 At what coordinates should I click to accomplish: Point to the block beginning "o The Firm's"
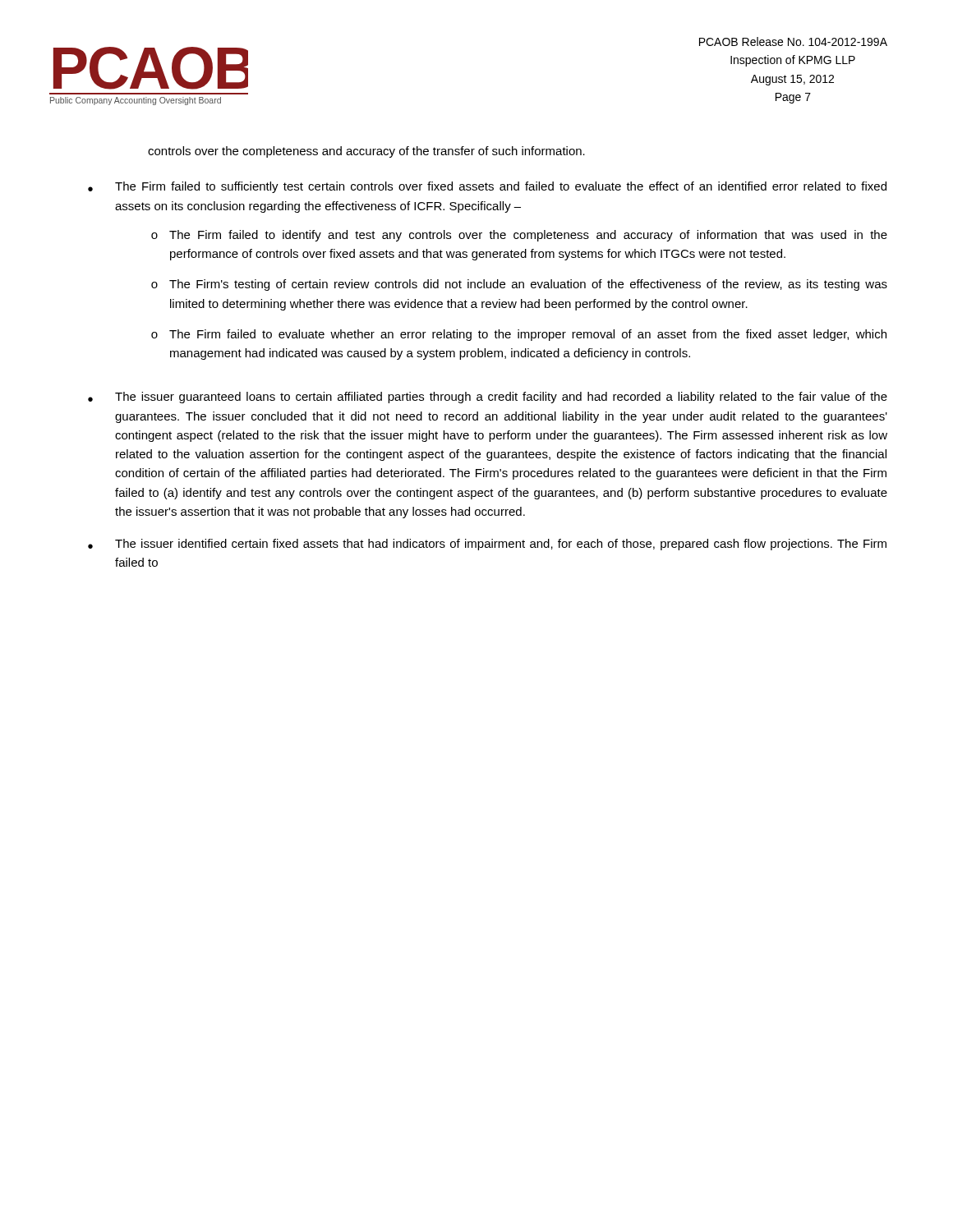513,294
